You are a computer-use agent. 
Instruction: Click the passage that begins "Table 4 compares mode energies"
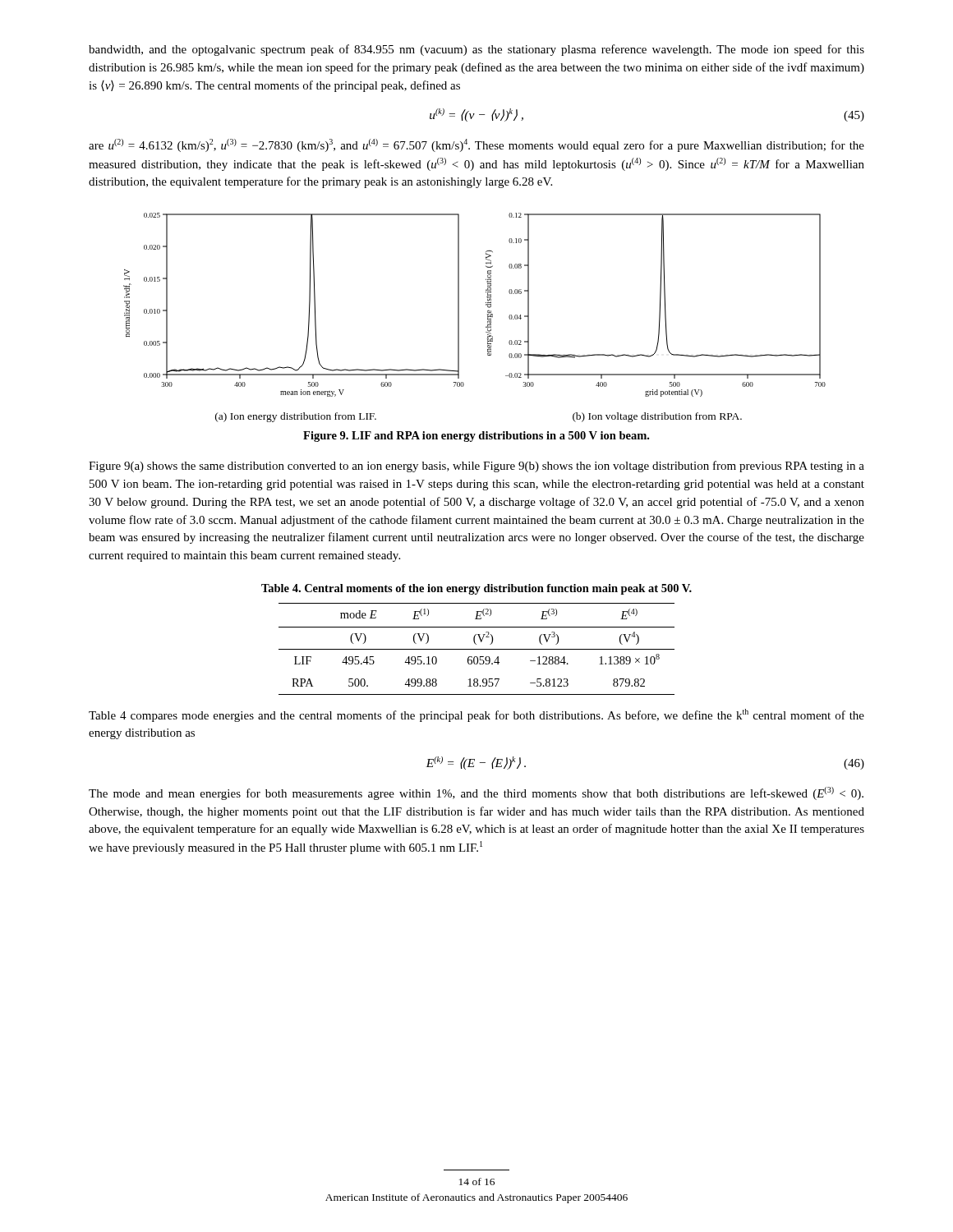(476, 724)
